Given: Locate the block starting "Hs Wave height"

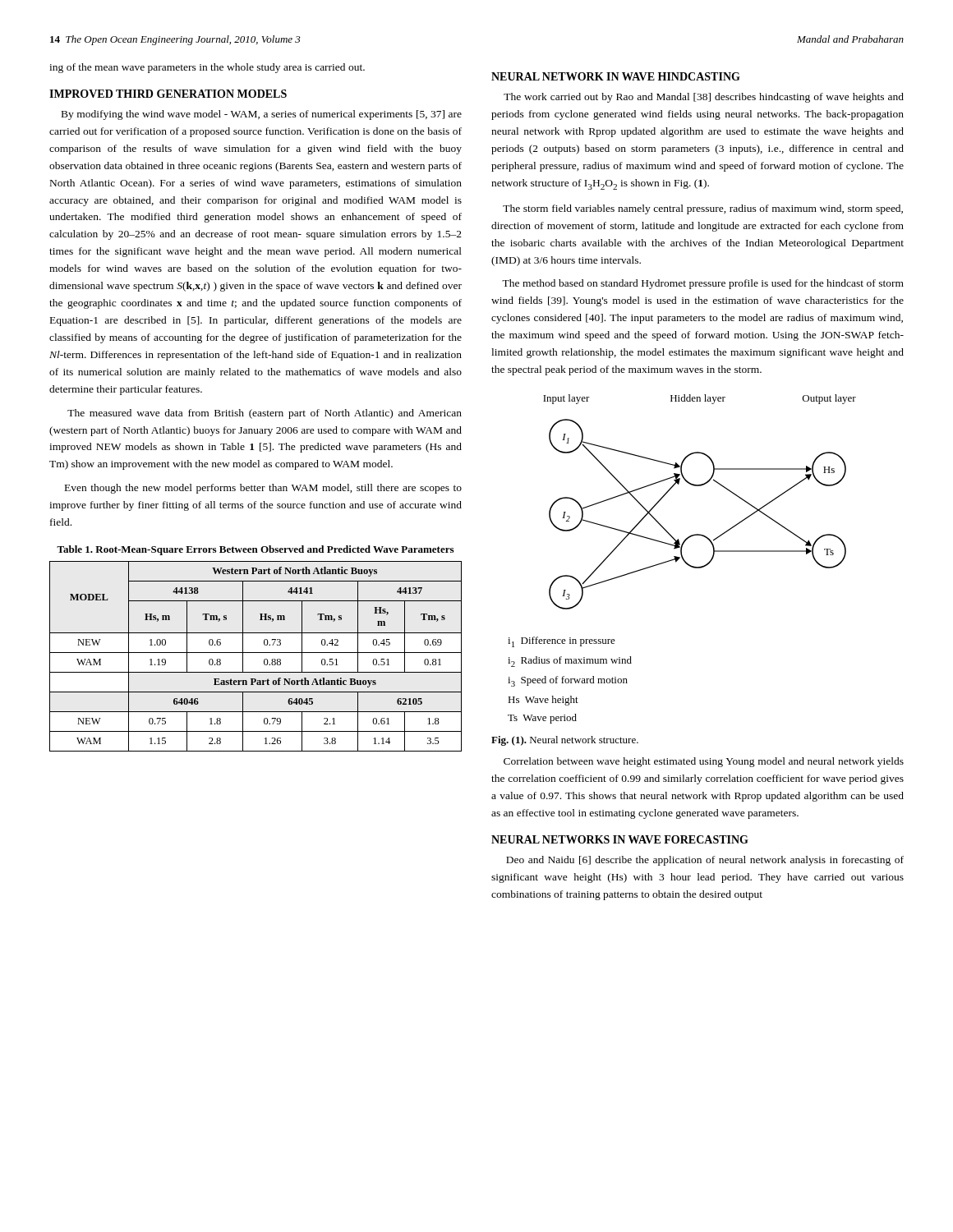Looking at the screenshot, I should point(543,699).
